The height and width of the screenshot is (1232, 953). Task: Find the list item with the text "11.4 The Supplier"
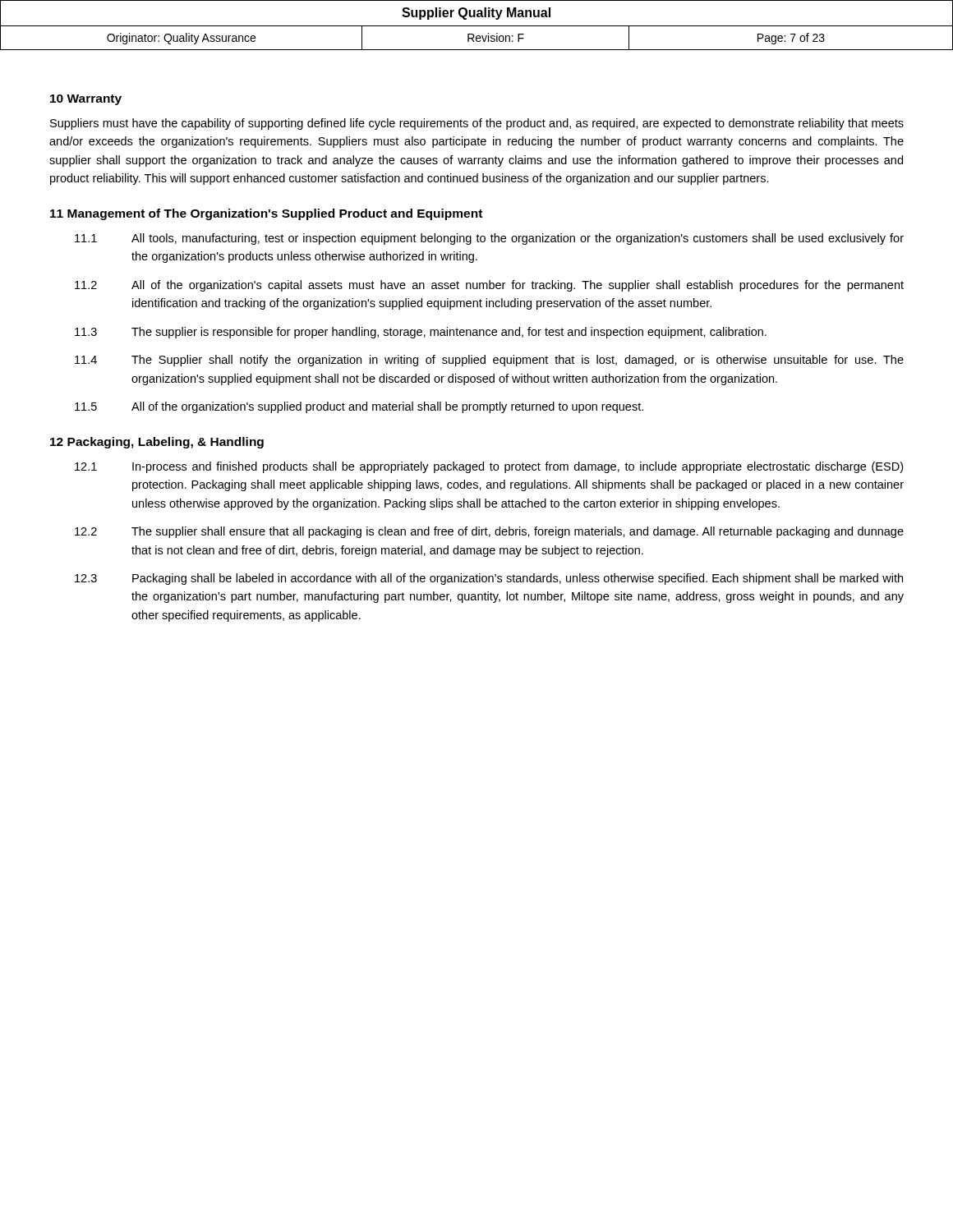pyautogui.click(x=476, y=369)
